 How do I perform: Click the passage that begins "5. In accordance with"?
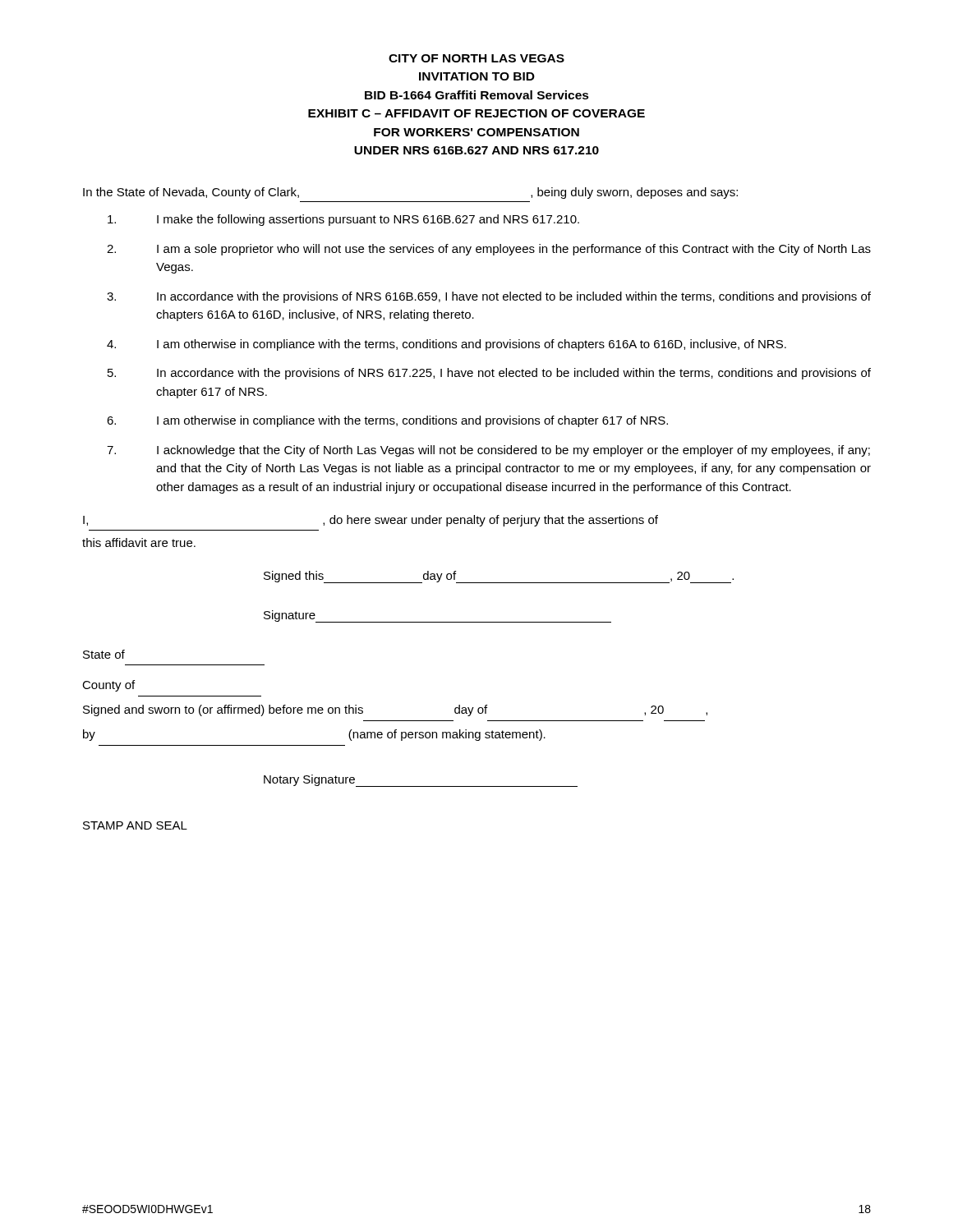coord(476,383)
